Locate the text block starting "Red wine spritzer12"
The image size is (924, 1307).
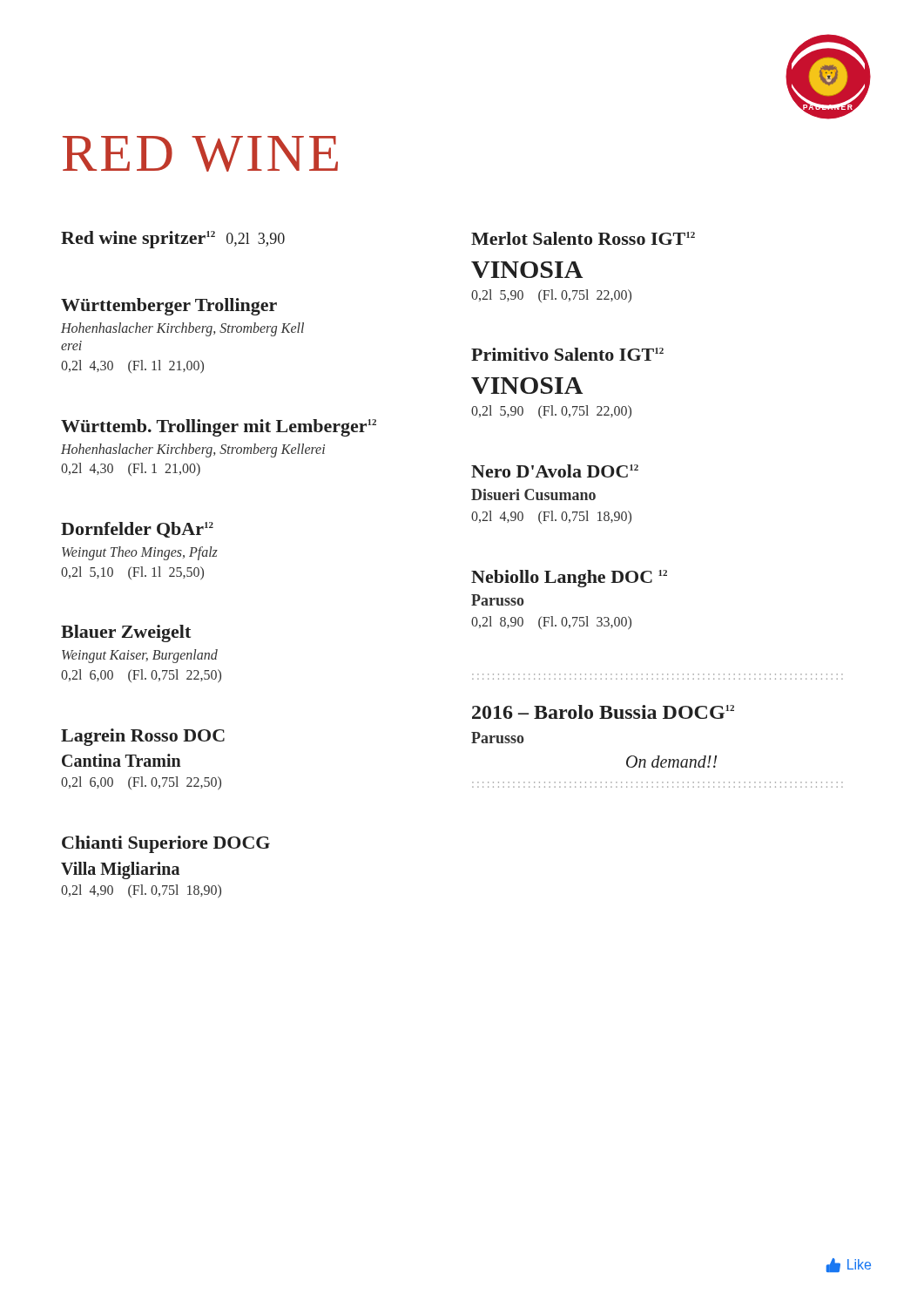173,237
